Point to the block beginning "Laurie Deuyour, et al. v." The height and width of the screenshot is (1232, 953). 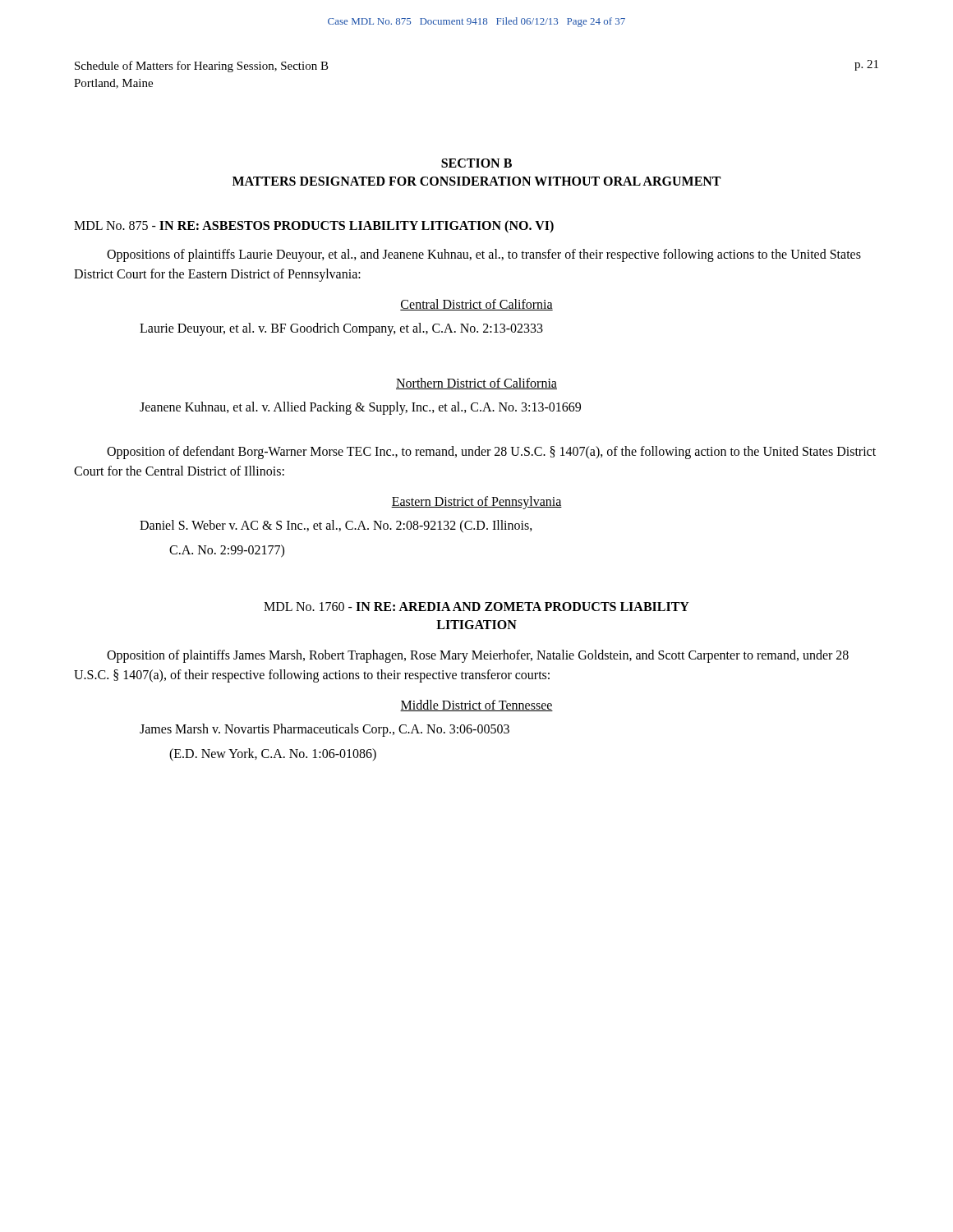[x=341, y=328]
